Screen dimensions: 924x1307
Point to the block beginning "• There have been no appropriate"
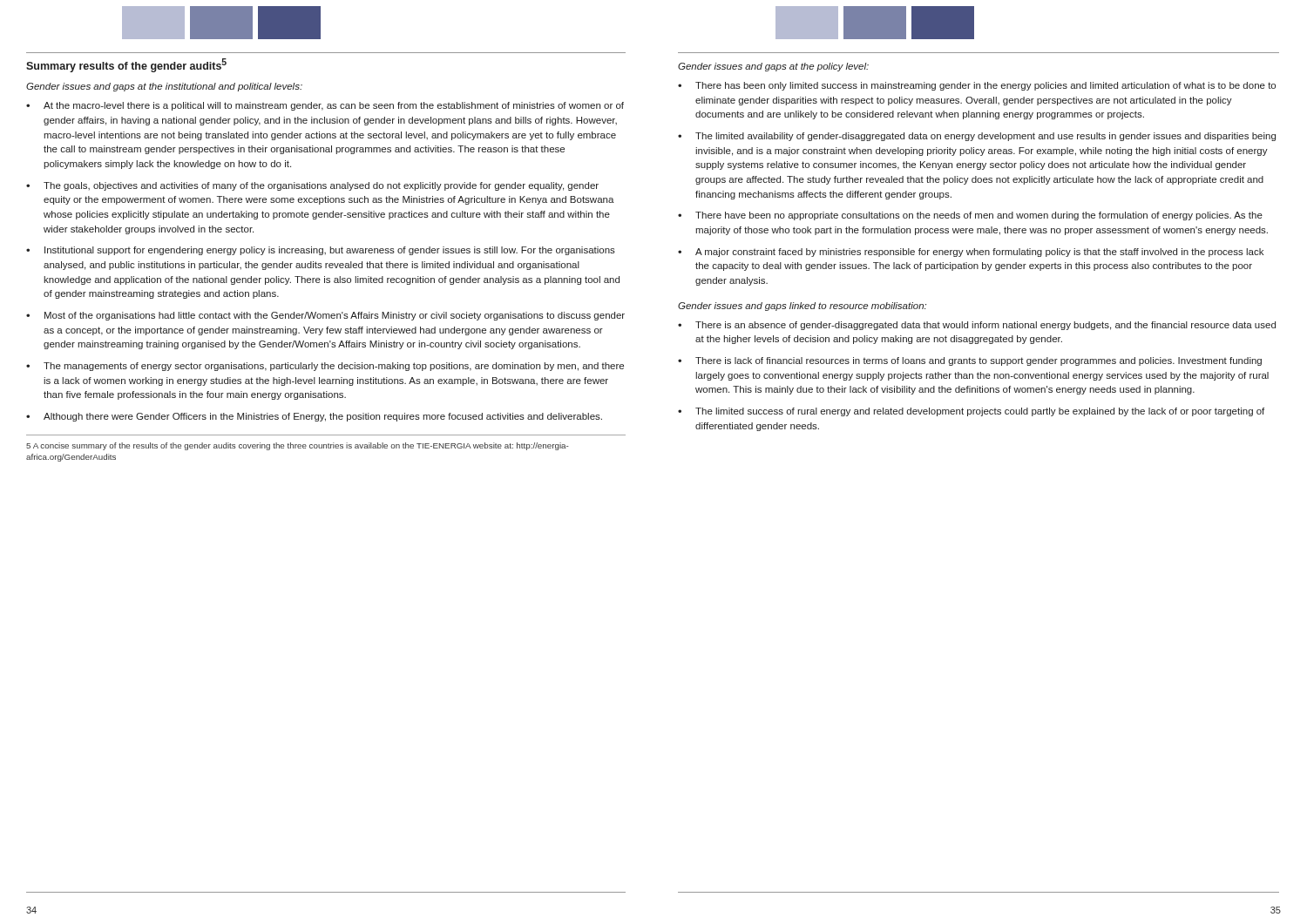coord(979,223)
